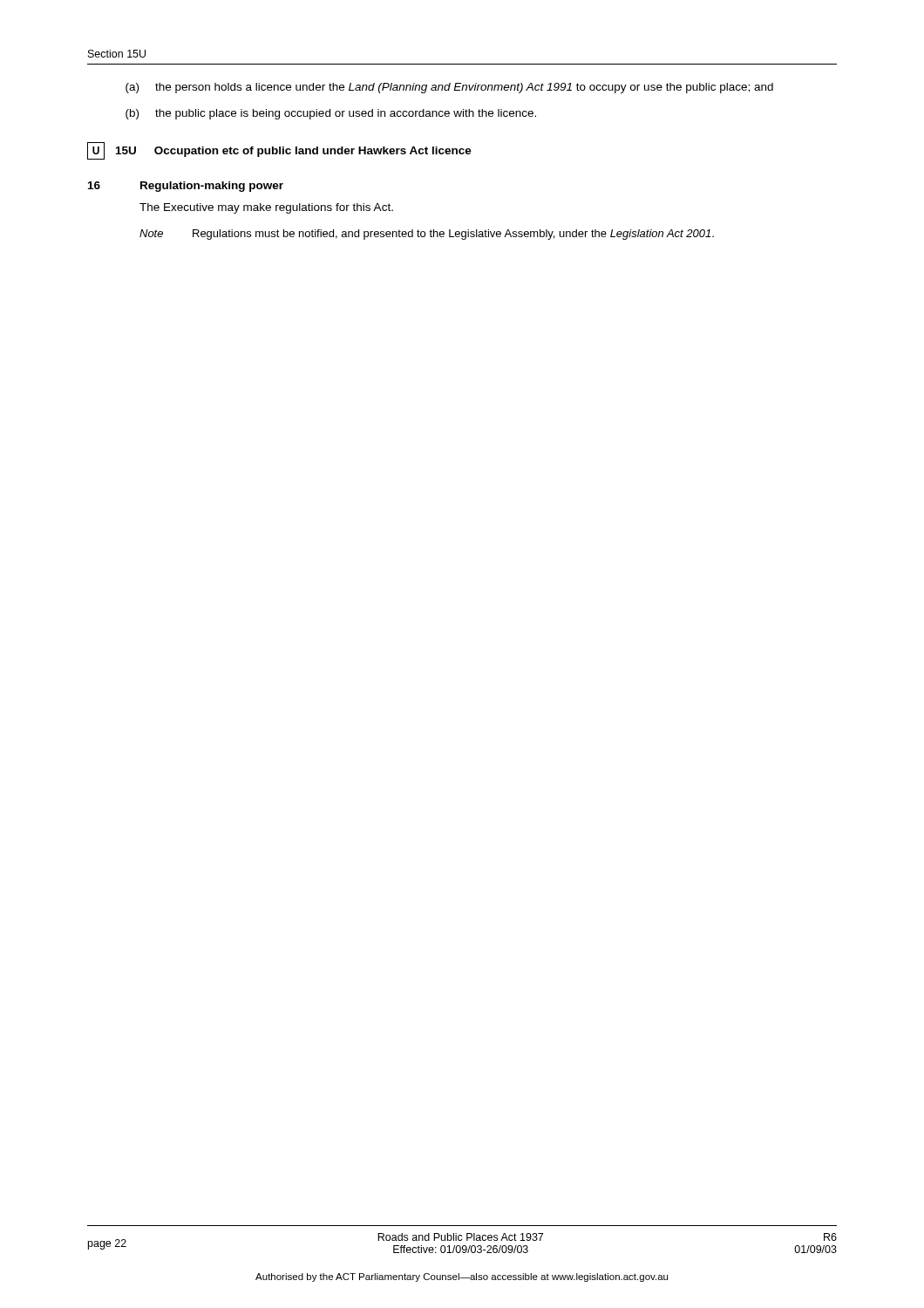Find the text block that reads "The Executive may make regulations for"
924x1308 pixels.
tap(267, 207)
